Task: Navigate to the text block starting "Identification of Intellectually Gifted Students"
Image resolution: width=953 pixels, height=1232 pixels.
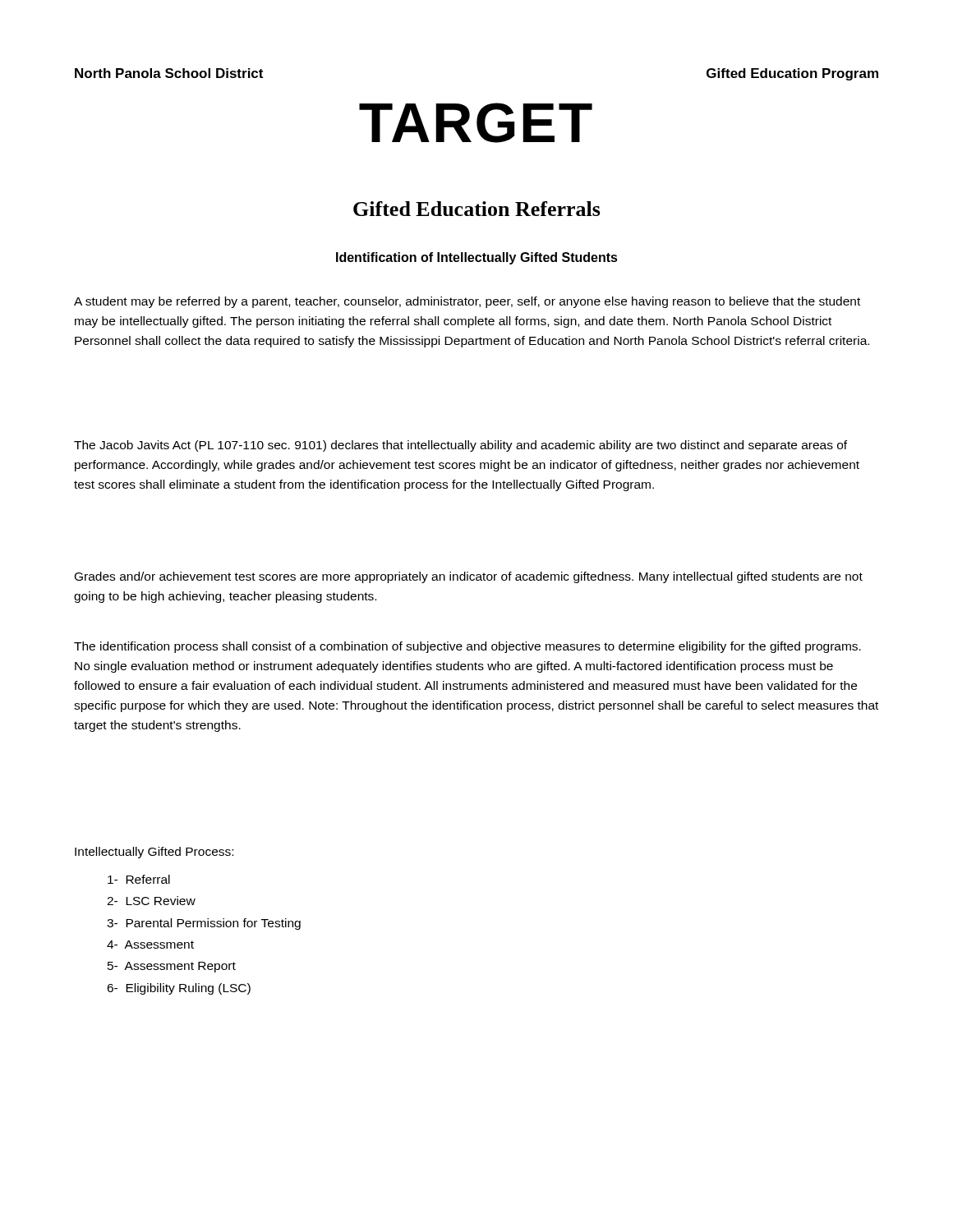Action: [x=476, y=257]
